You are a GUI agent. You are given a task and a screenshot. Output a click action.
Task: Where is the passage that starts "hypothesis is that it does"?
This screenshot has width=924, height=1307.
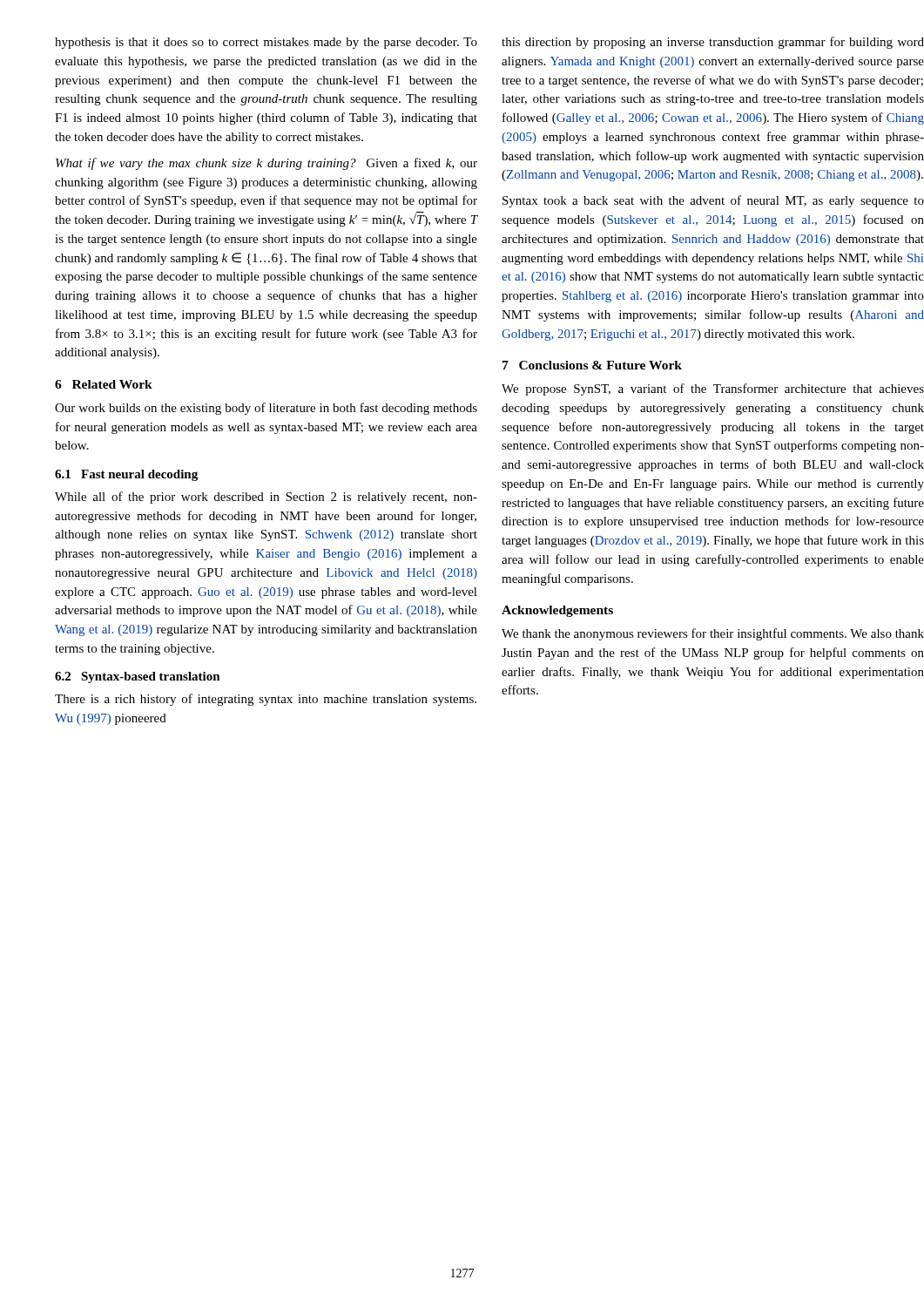tap(266, 90)
